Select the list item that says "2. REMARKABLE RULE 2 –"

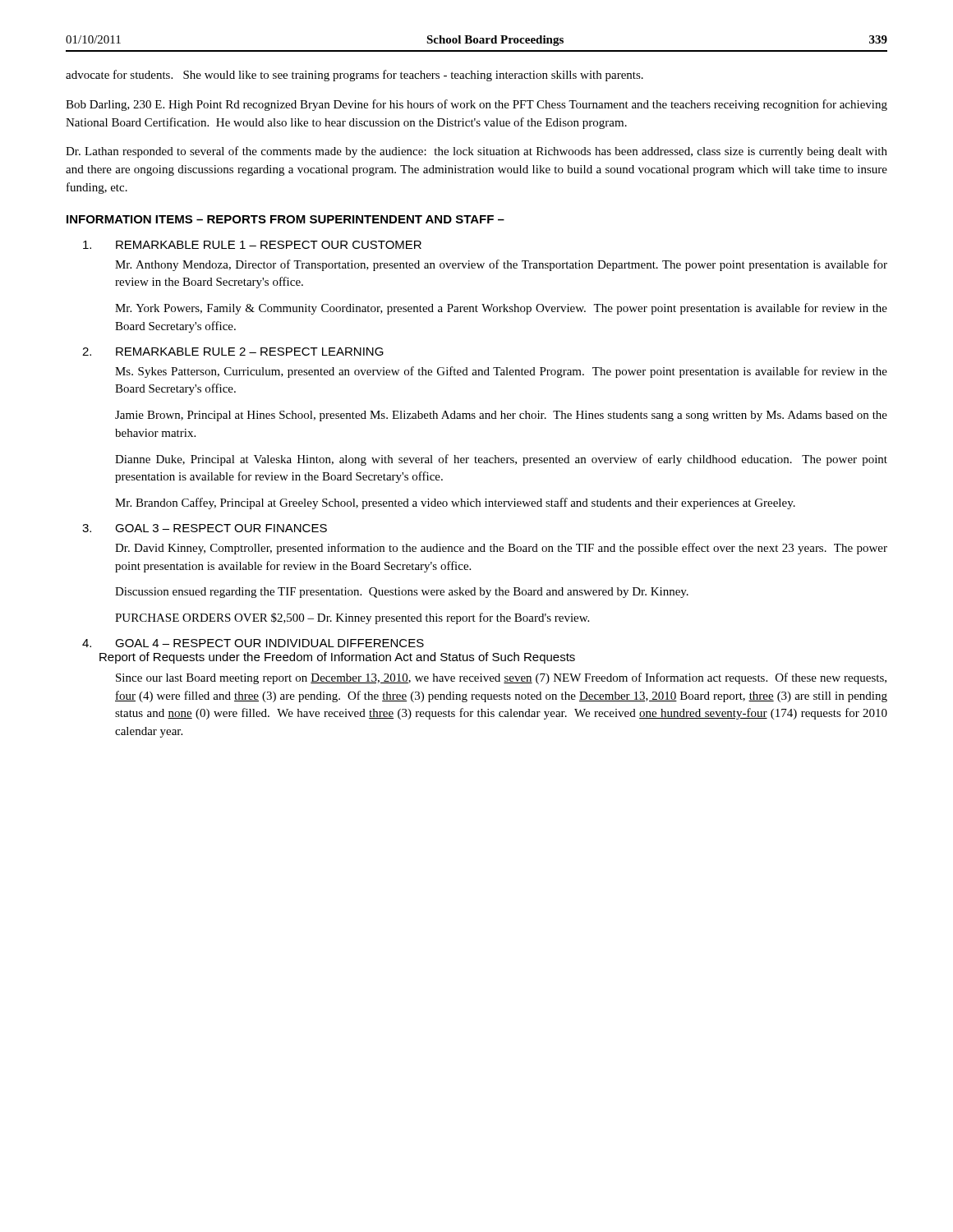pos(225,351)
